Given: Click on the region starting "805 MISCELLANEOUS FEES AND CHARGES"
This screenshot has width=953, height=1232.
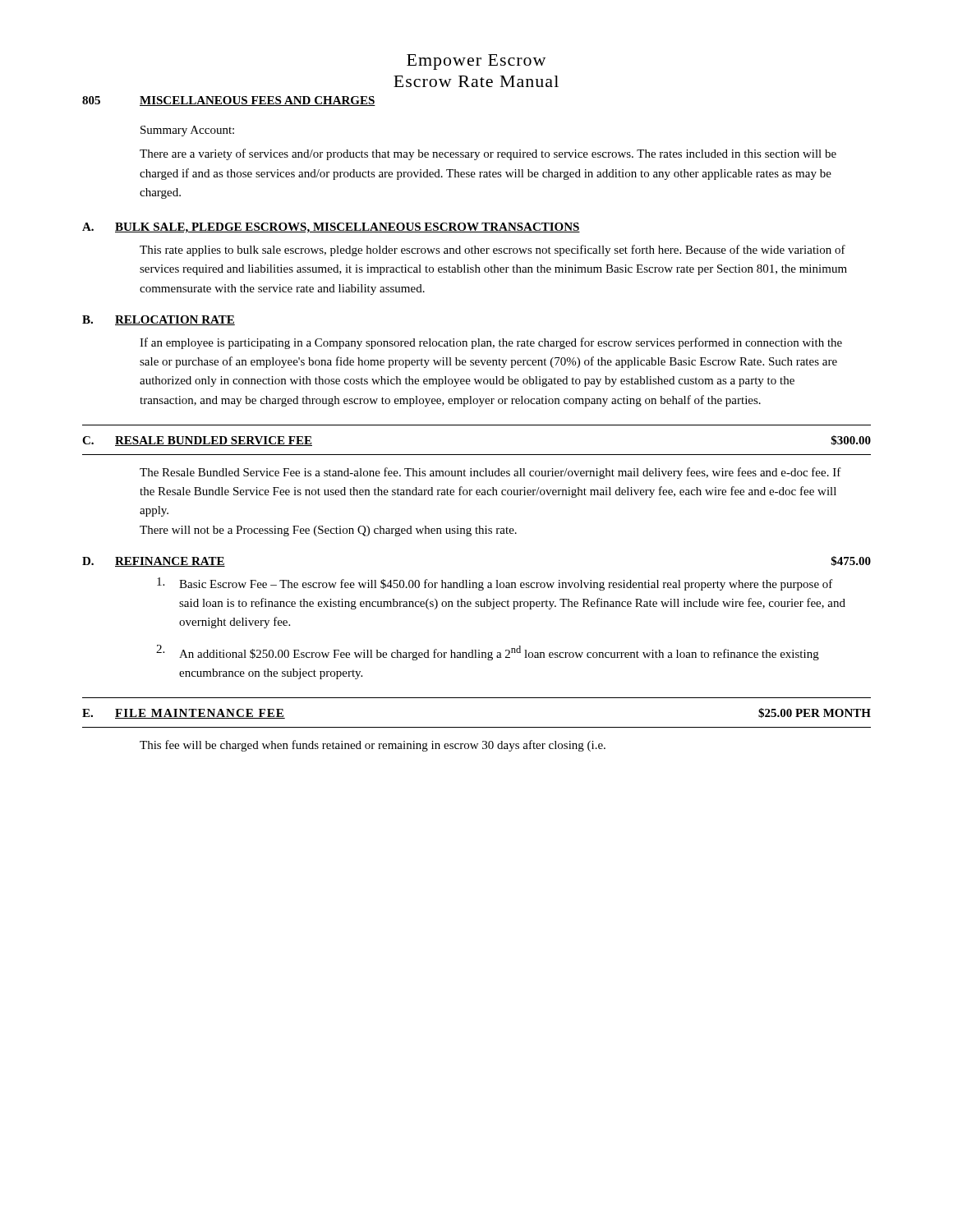Looking at the screenshot, I should [229, 101].
